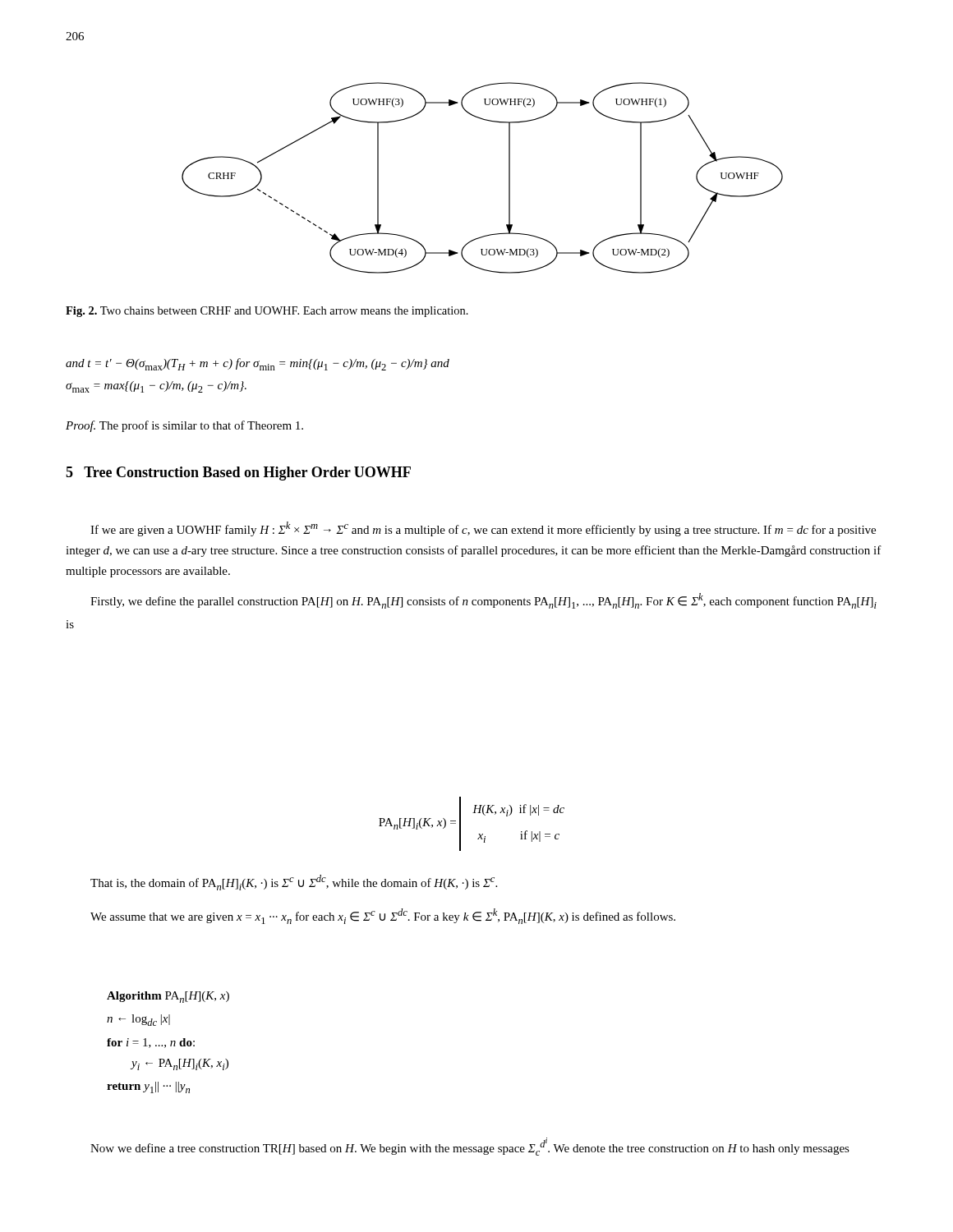
Task: Locate the passage starting "Algorithm PAn[H](K, x) n"
Action: tap(168, 997)
